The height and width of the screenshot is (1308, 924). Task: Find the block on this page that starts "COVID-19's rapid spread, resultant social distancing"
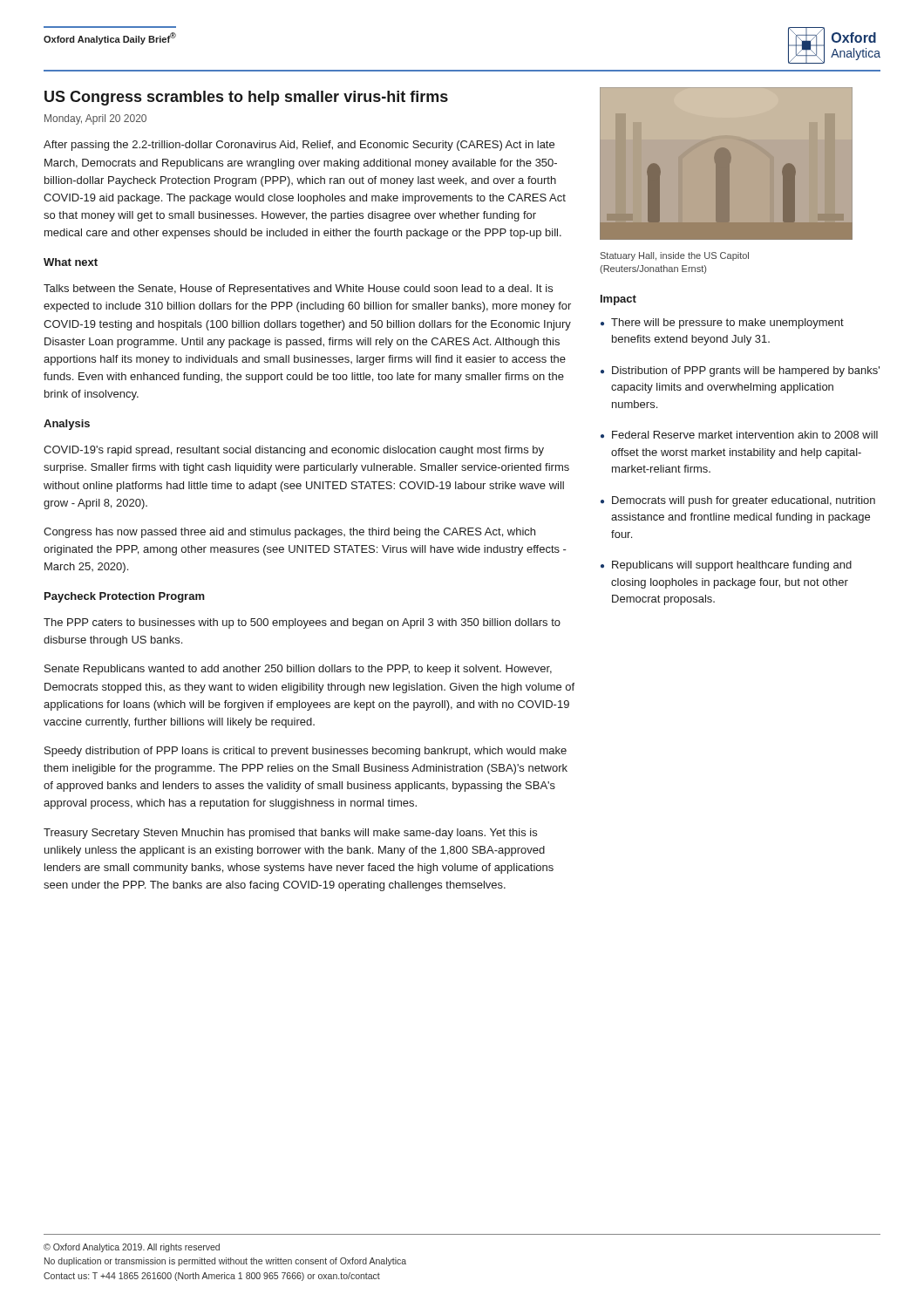click(x=309, y=477)
